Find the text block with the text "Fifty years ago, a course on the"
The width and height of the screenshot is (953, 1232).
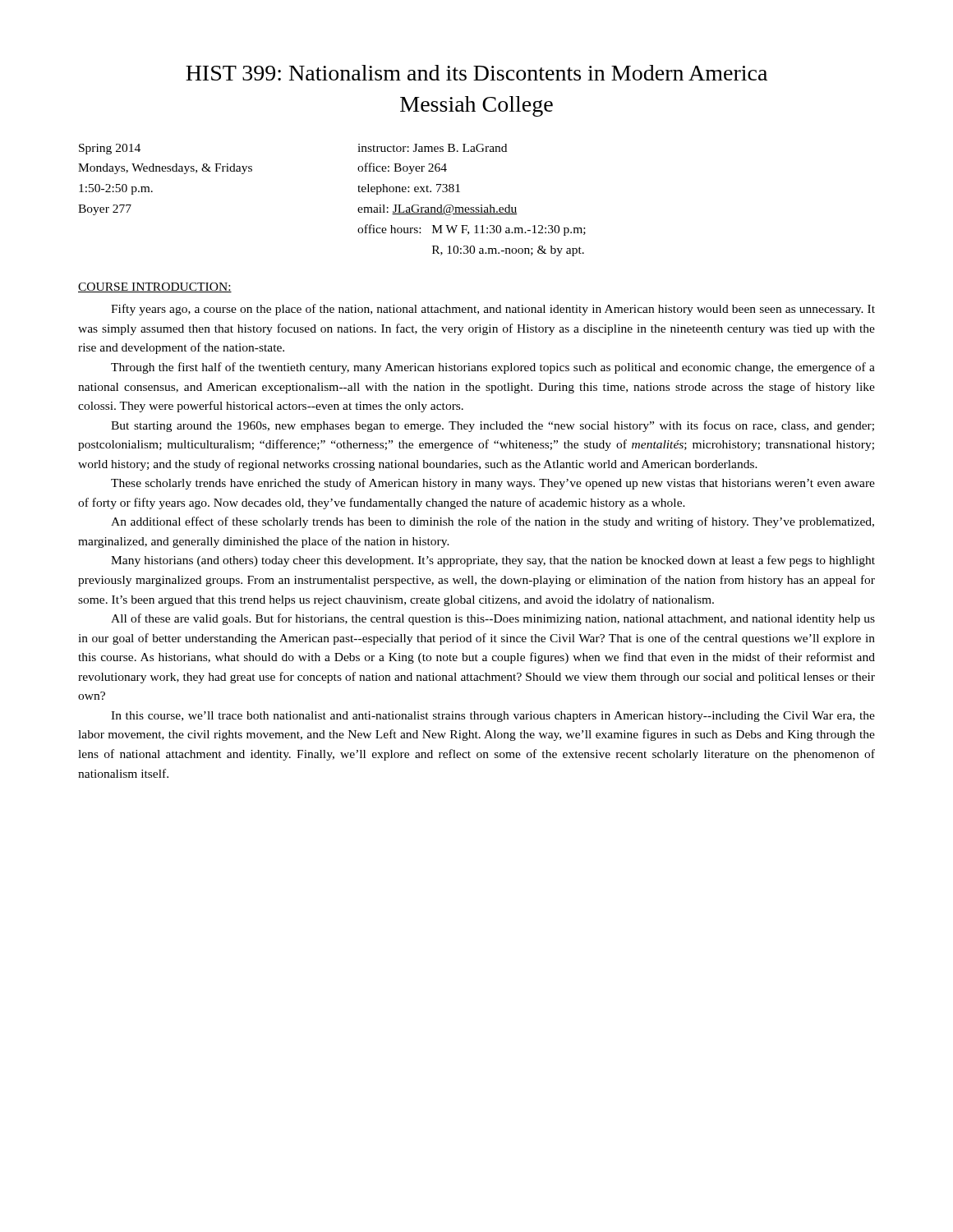pos(493,310)
